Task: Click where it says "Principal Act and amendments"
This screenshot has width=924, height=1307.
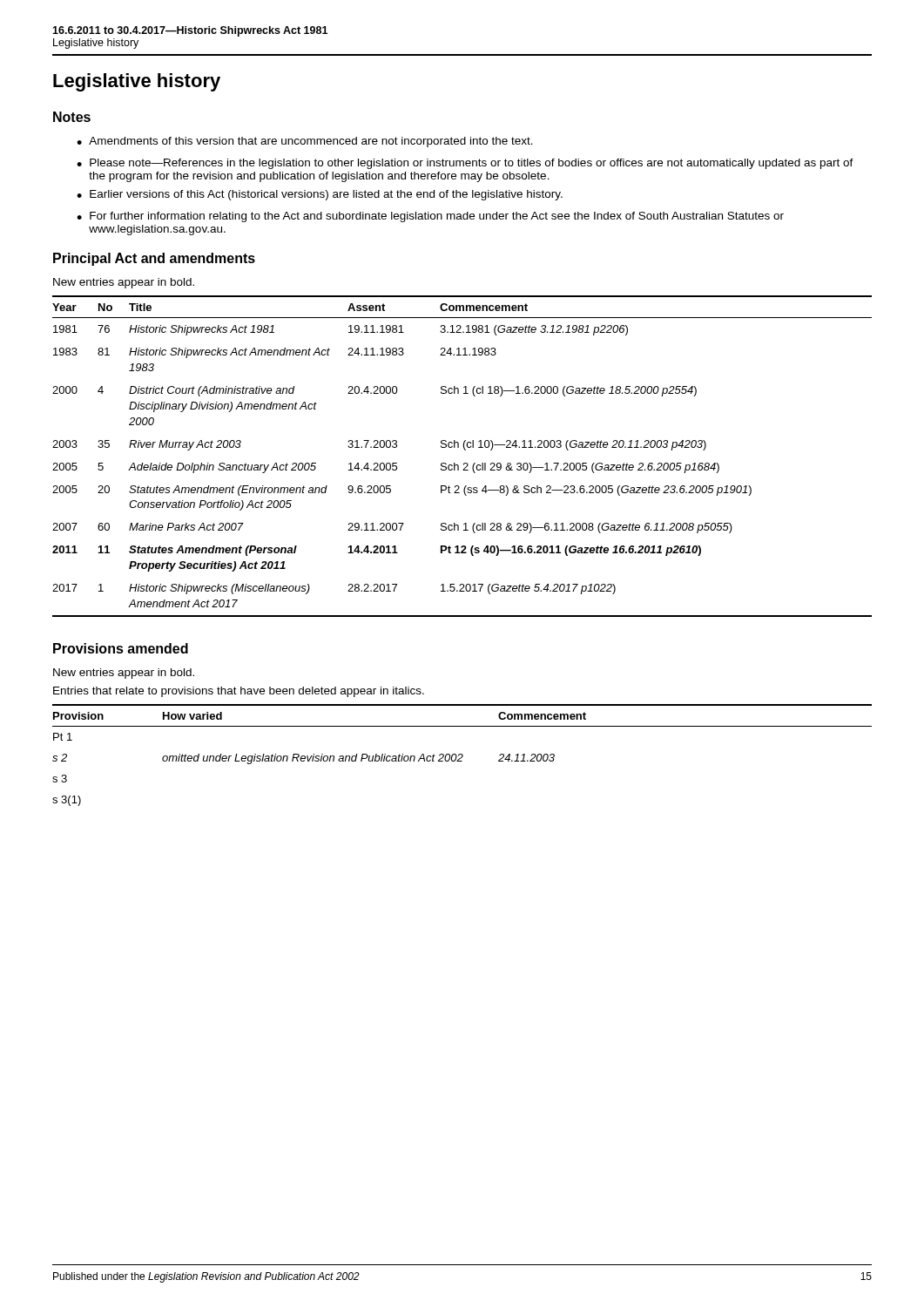Action: [154, 259]
